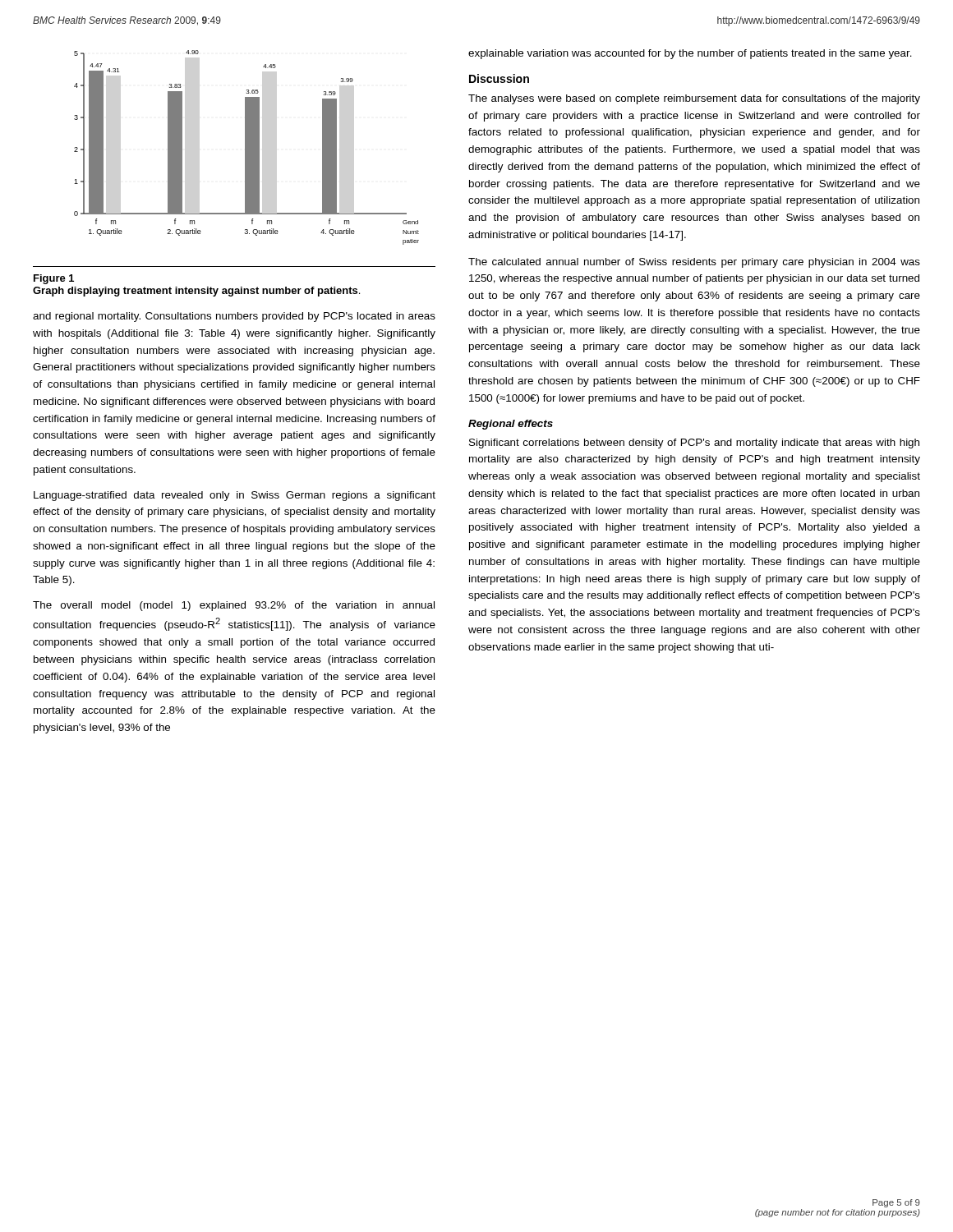Screen dimensions: 1232x953
Task: Where does it say "Regional effects"?
Action: (511, 423)
